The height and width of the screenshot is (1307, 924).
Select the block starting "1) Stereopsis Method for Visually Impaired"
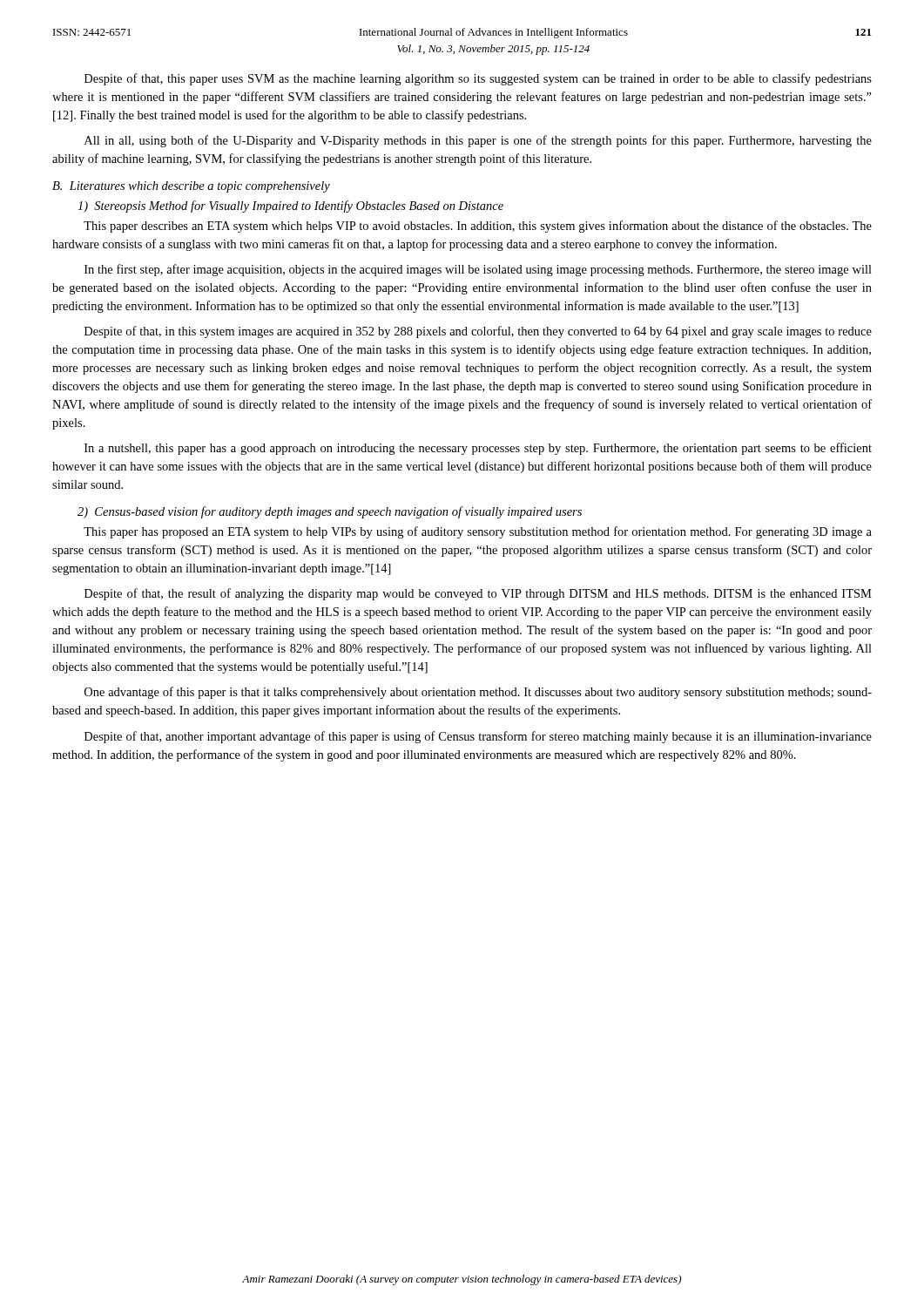pos(462,206)
